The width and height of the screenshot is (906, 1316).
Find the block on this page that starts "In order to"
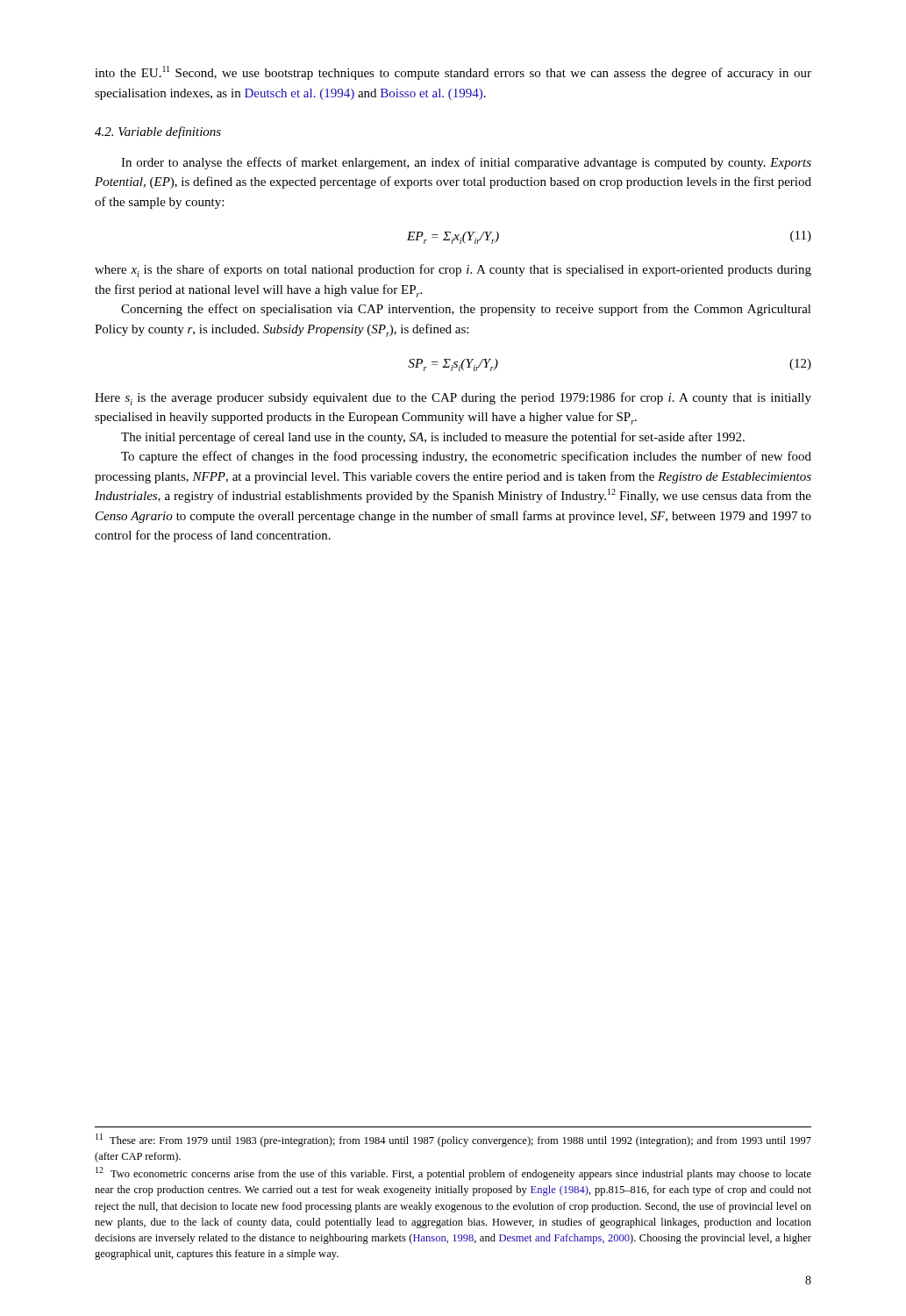click(453, 182)
